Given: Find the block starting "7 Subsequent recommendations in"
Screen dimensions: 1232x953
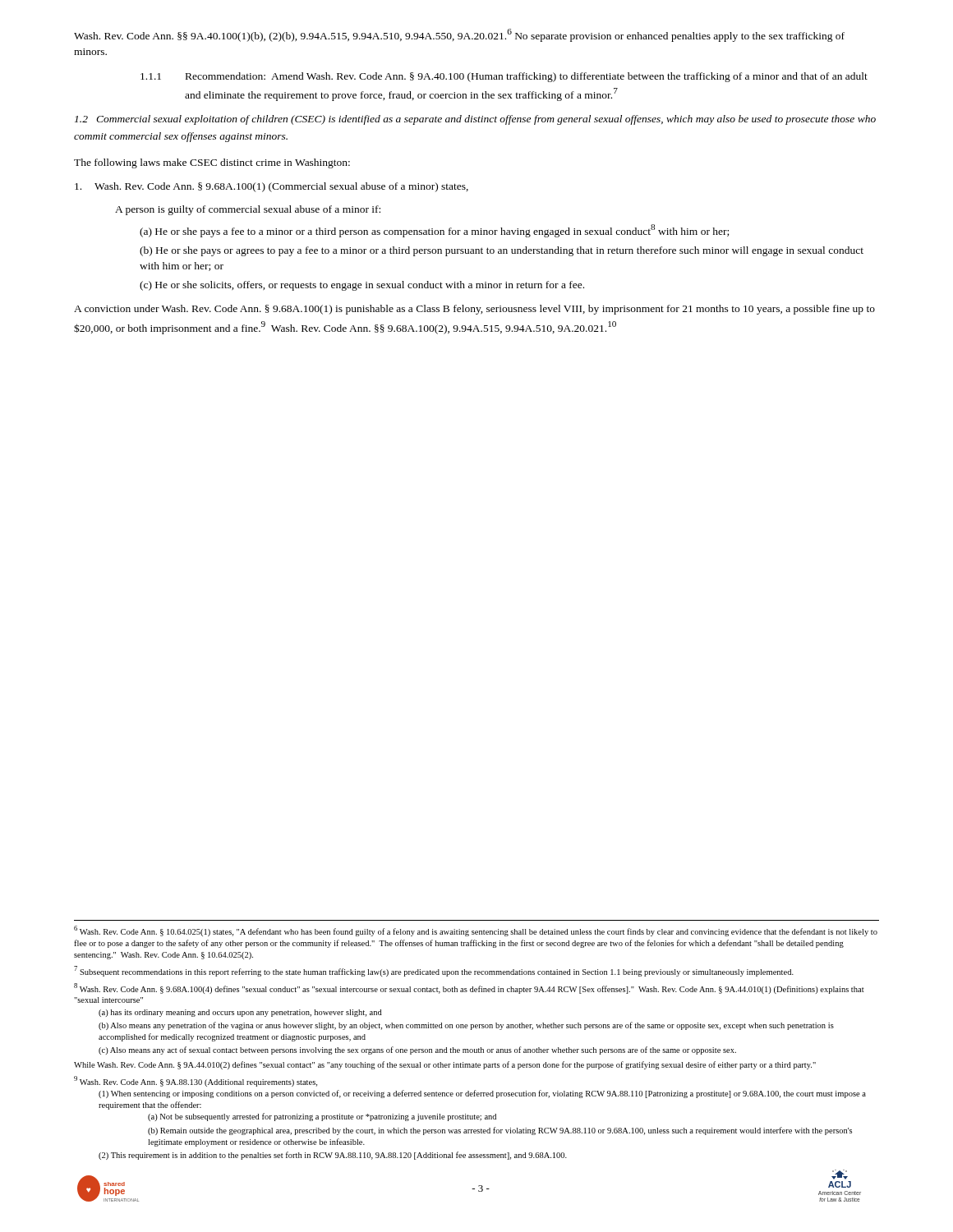Looking at the screenshot, I should 434,970.
